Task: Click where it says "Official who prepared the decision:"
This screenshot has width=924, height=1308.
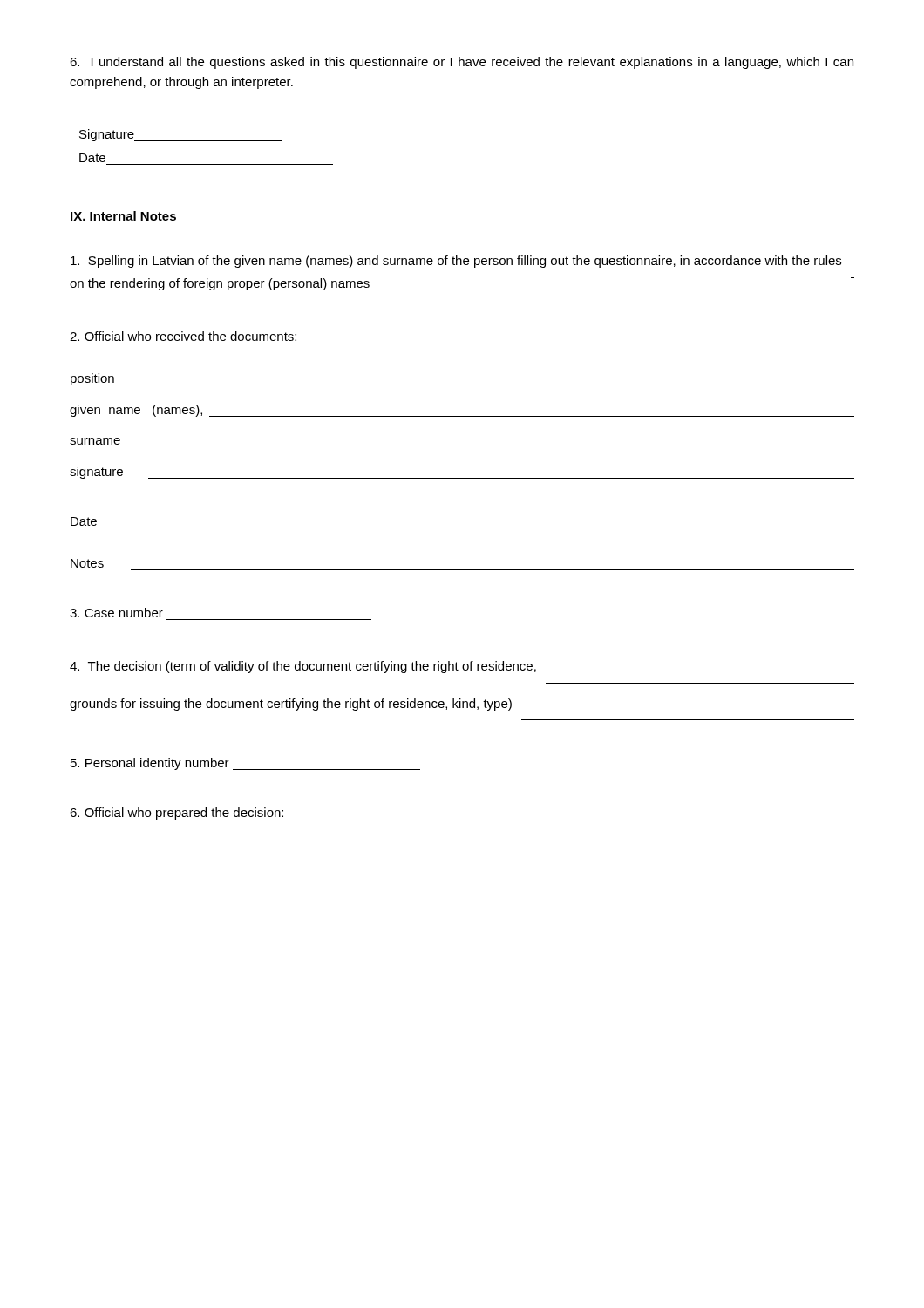Action: 177,812
